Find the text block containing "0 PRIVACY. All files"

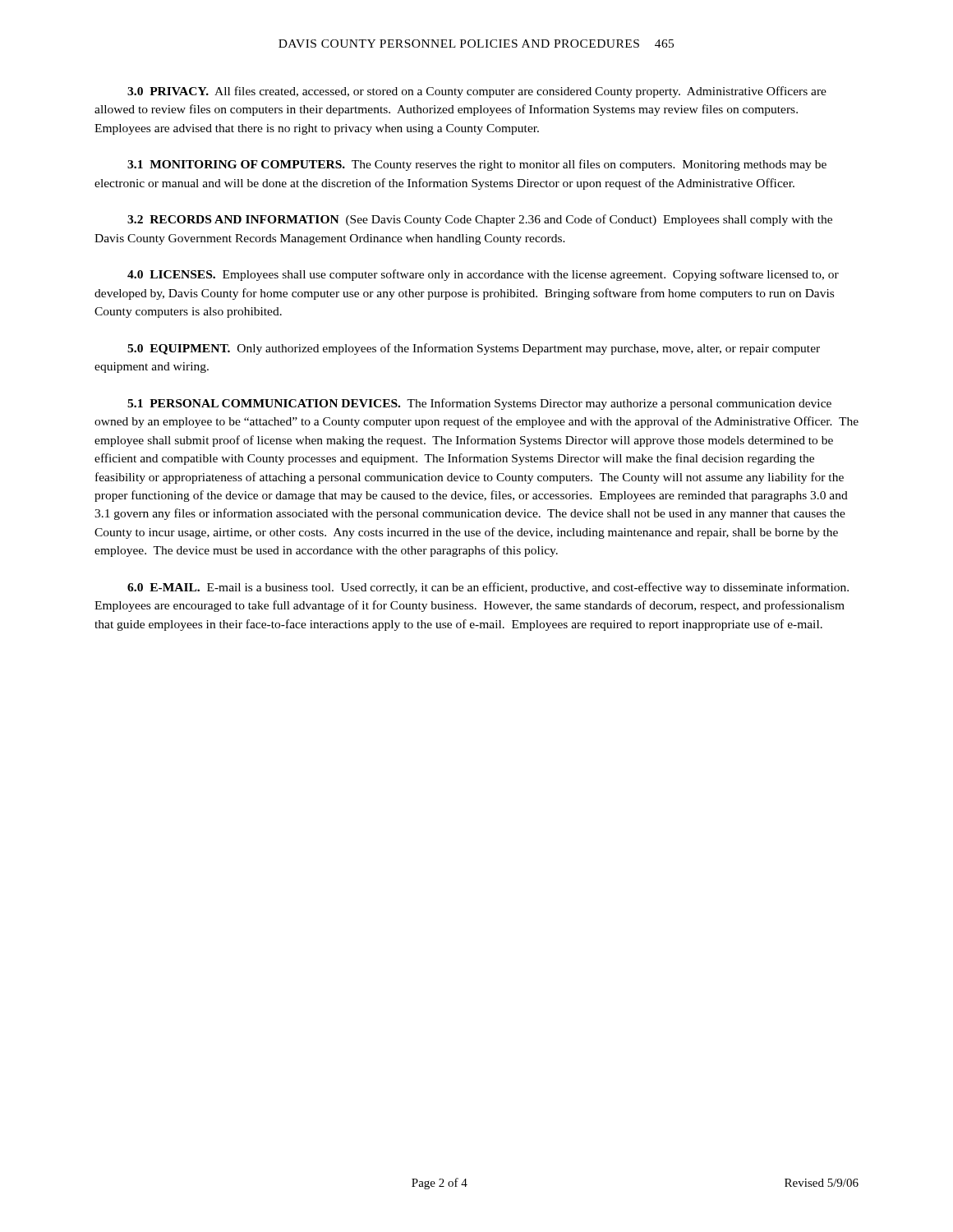(476, 110)
